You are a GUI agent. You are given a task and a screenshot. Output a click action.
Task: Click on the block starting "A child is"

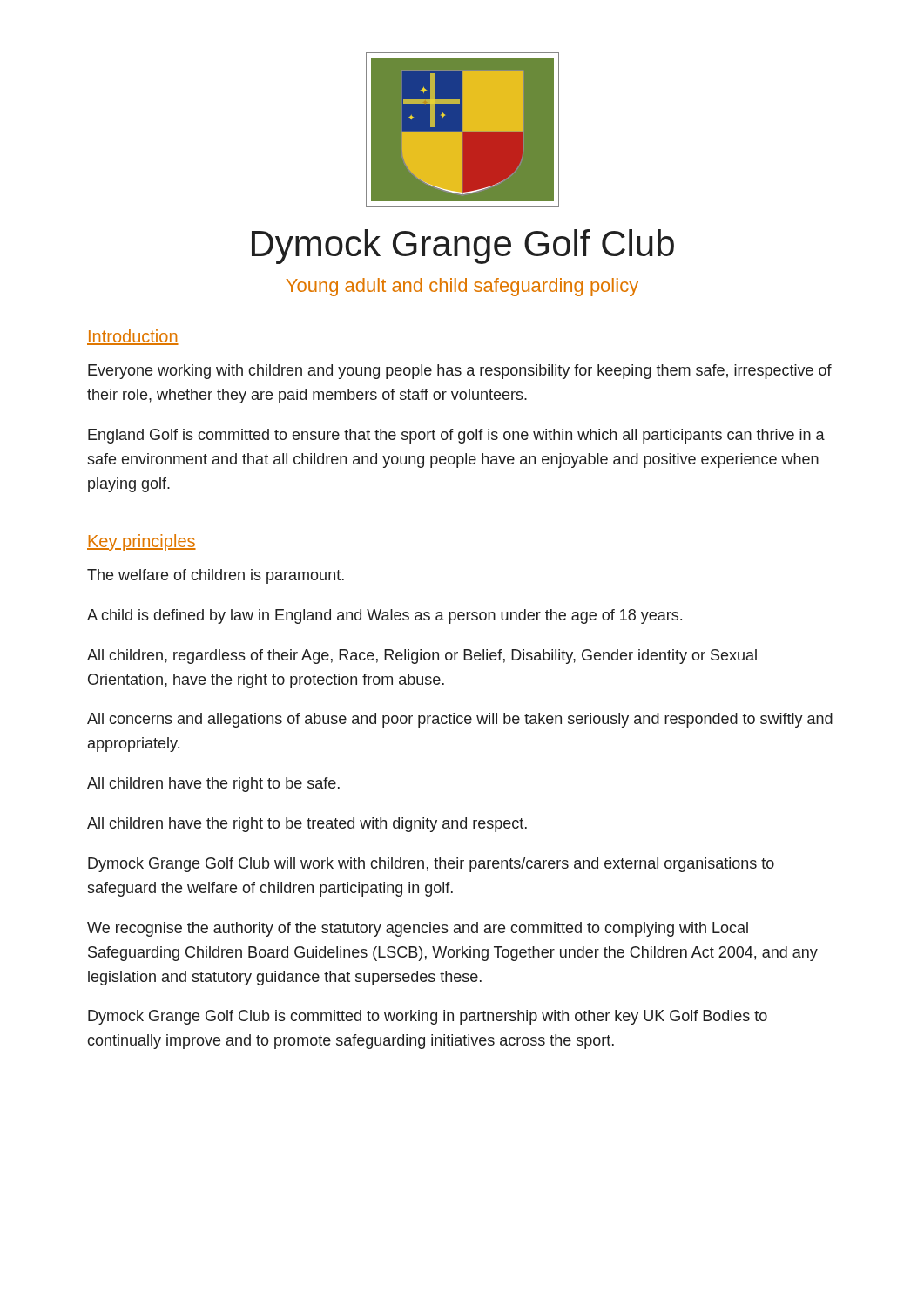pos(385,615)
